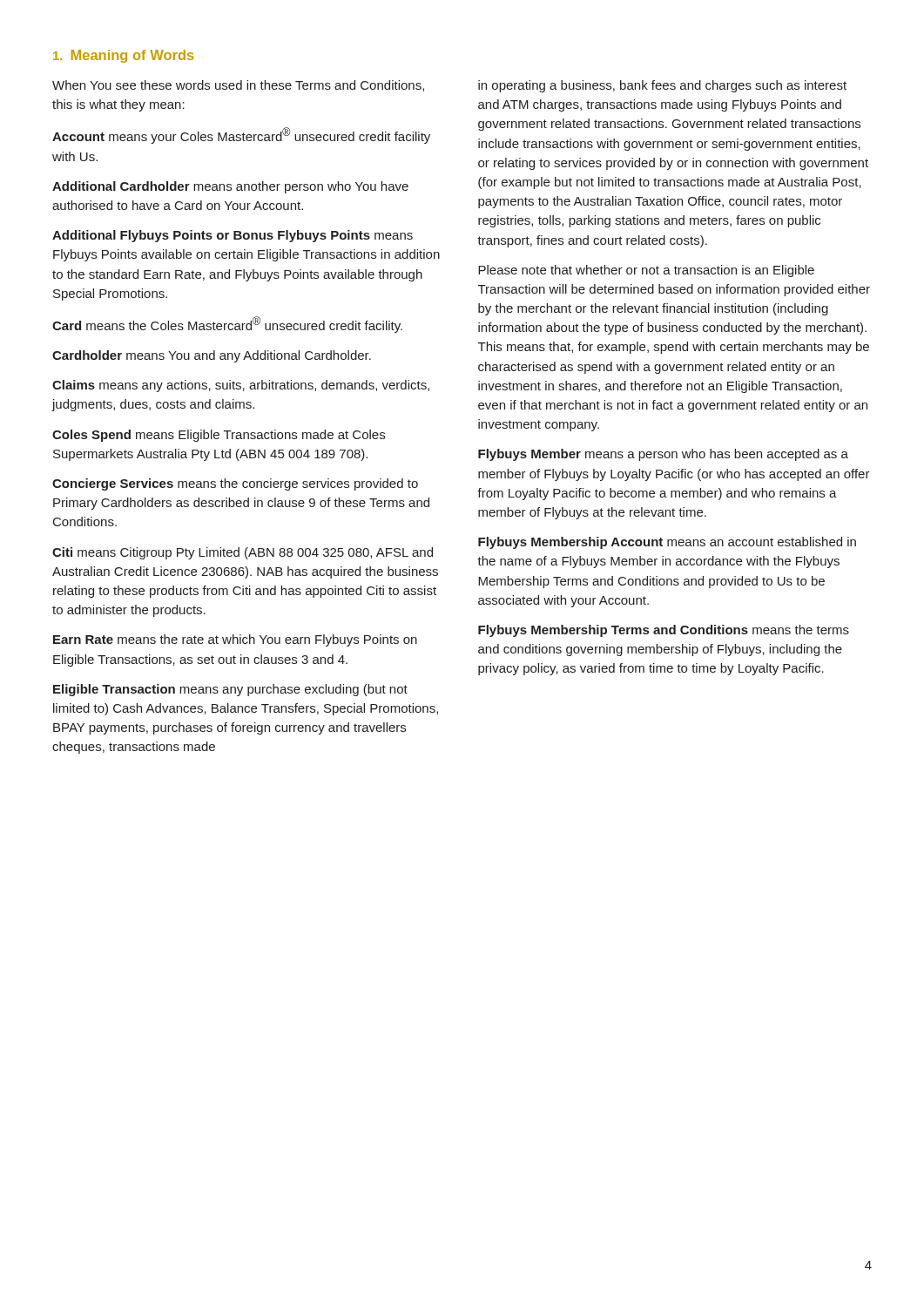Click the passage that begins "Coles Spend means Eligible"
The width and height of the screenshot is (924, 1307).
pos(249,444)
